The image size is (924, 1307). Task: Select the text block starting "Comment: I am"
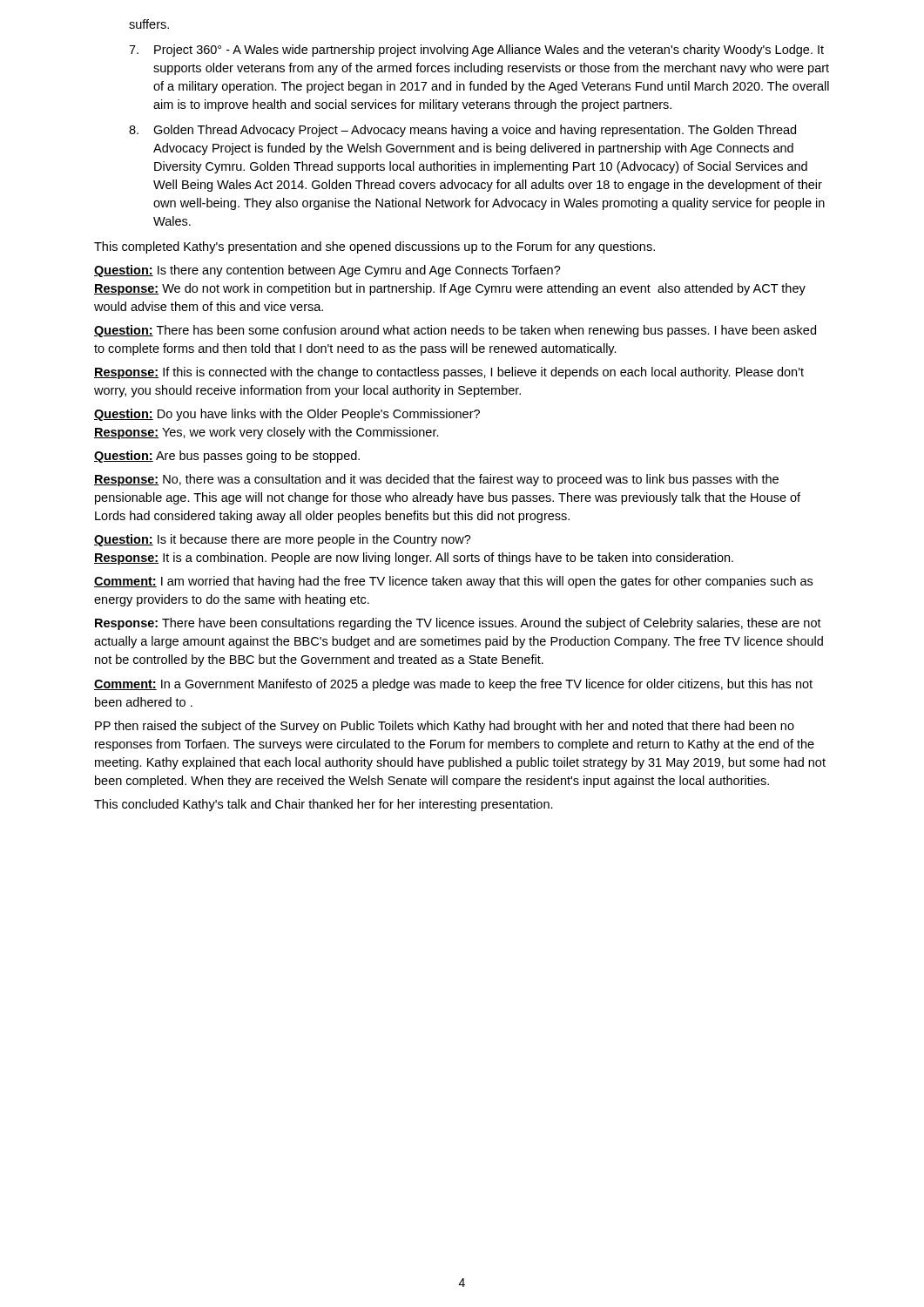pyautogui.click(x=454, y=591)
